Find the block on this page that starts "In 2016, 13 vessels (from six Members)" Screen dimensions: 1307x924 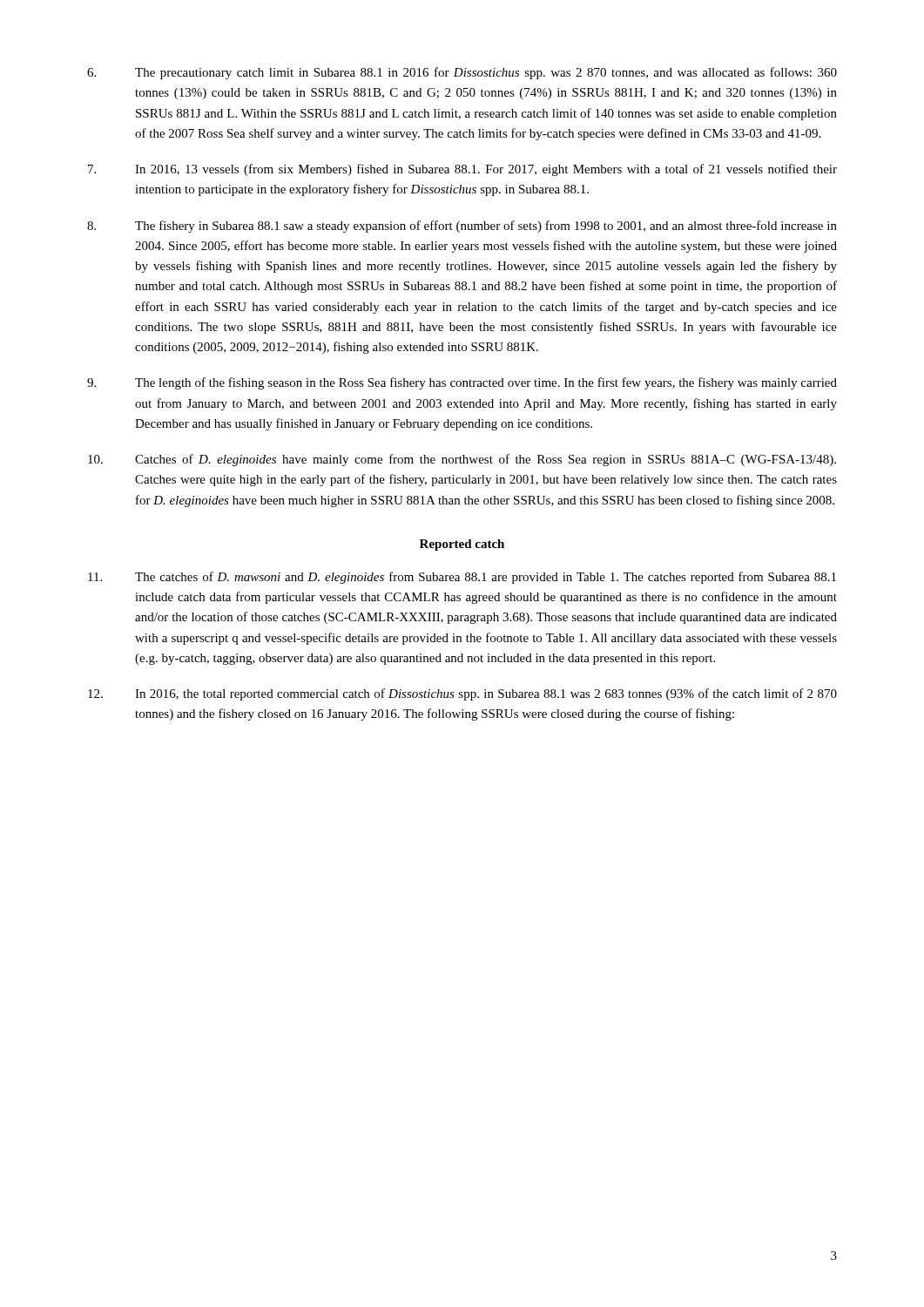tap(462, 180)
